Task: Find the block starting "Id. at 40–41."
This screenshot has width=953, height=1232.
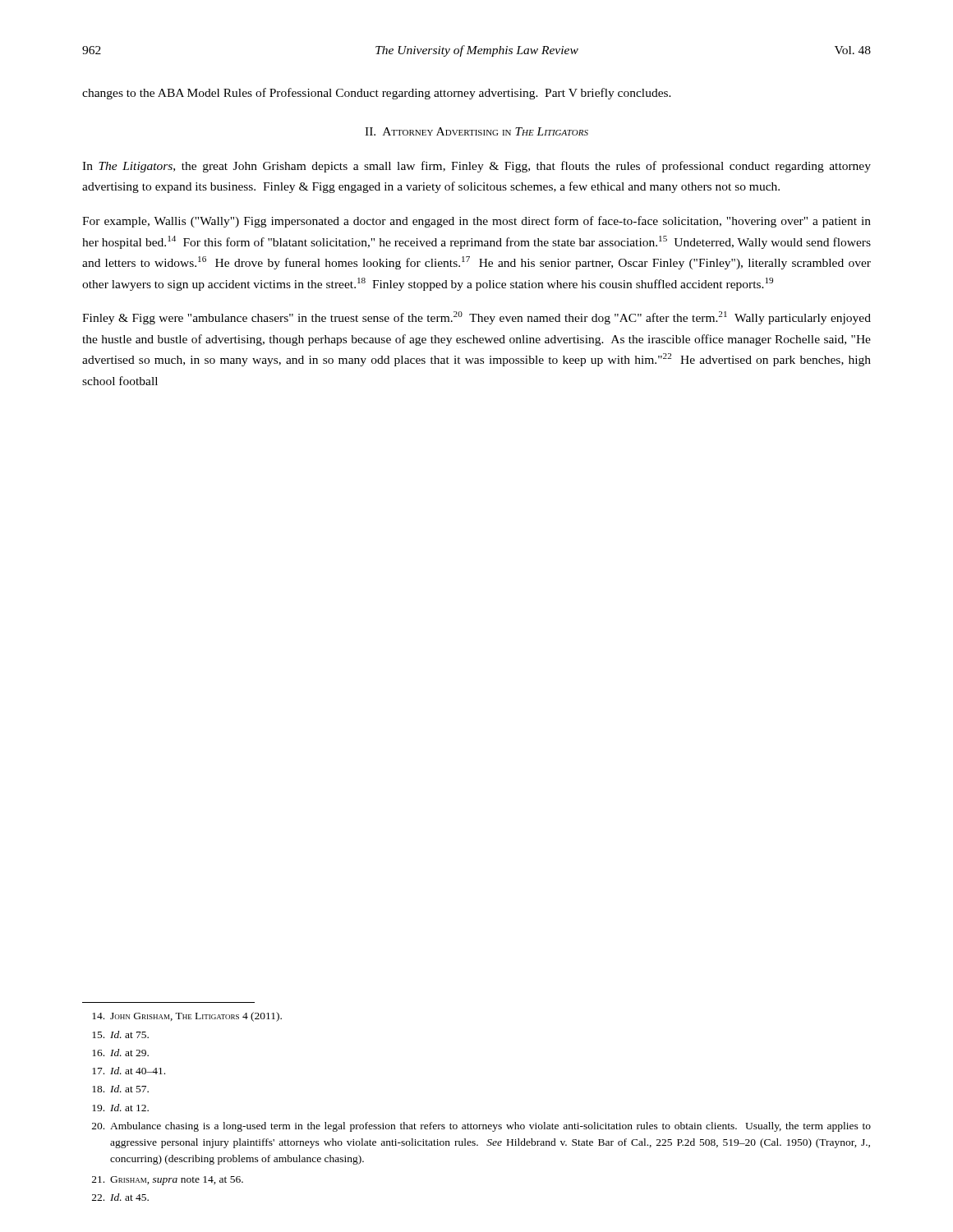Action: [x=129, y=1071]
